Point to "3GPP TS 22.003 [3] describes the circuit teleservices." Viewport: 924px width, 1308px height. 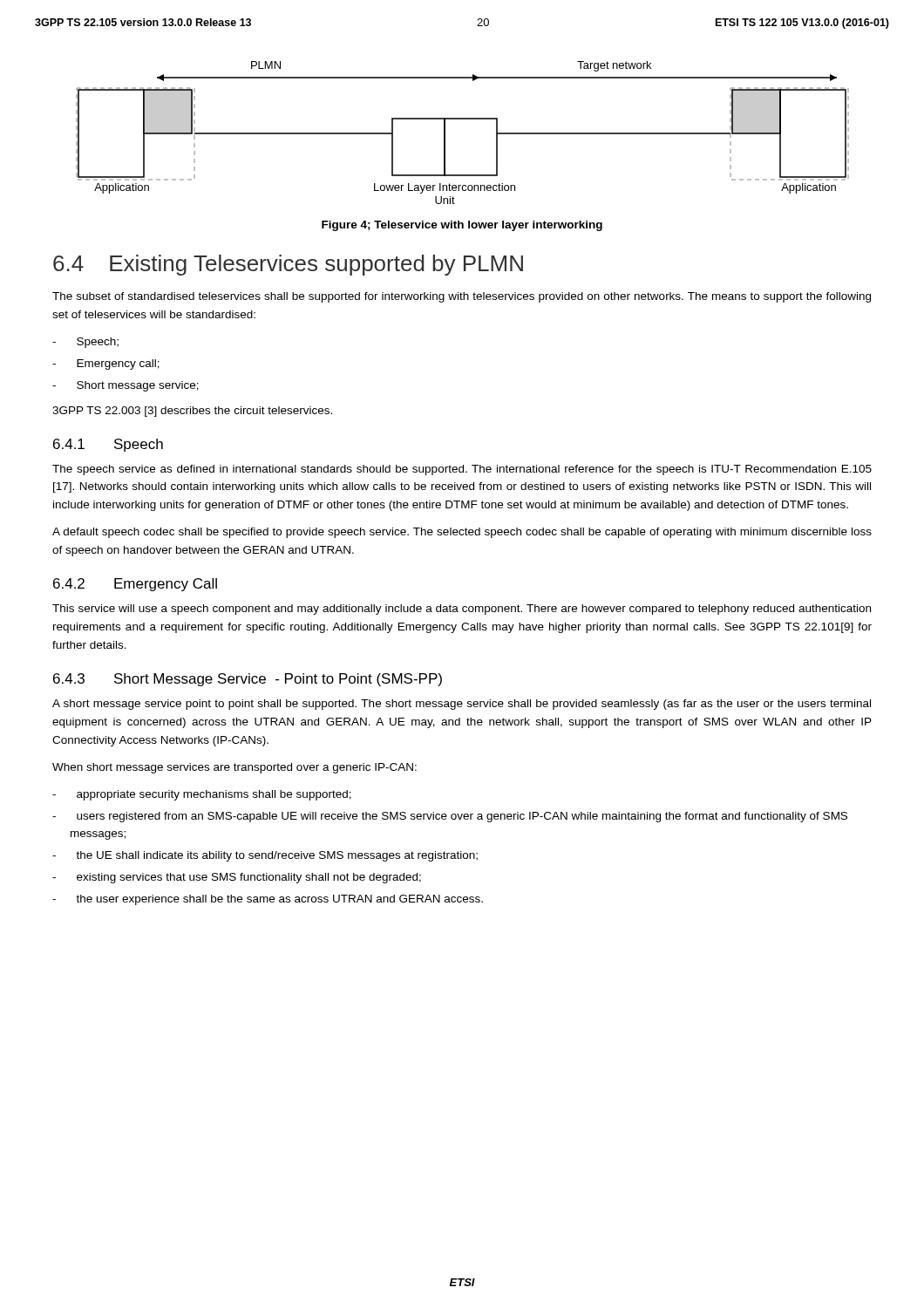pos(193,410)
